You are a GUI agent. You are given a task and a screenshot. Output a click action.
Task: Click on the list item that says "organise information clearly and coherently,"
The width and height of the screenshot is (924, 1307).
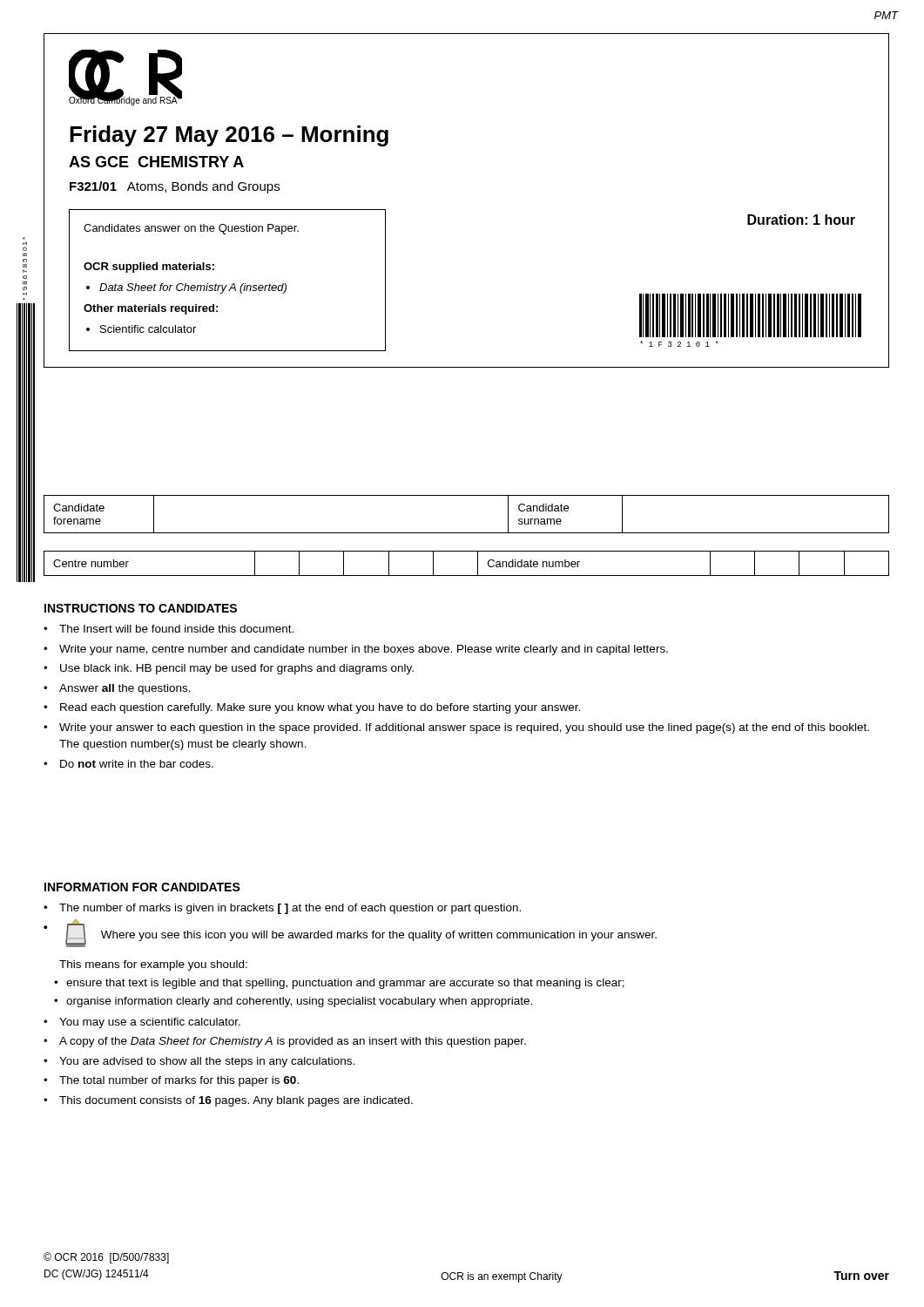pyautogui.click(x=300, y=1001)
